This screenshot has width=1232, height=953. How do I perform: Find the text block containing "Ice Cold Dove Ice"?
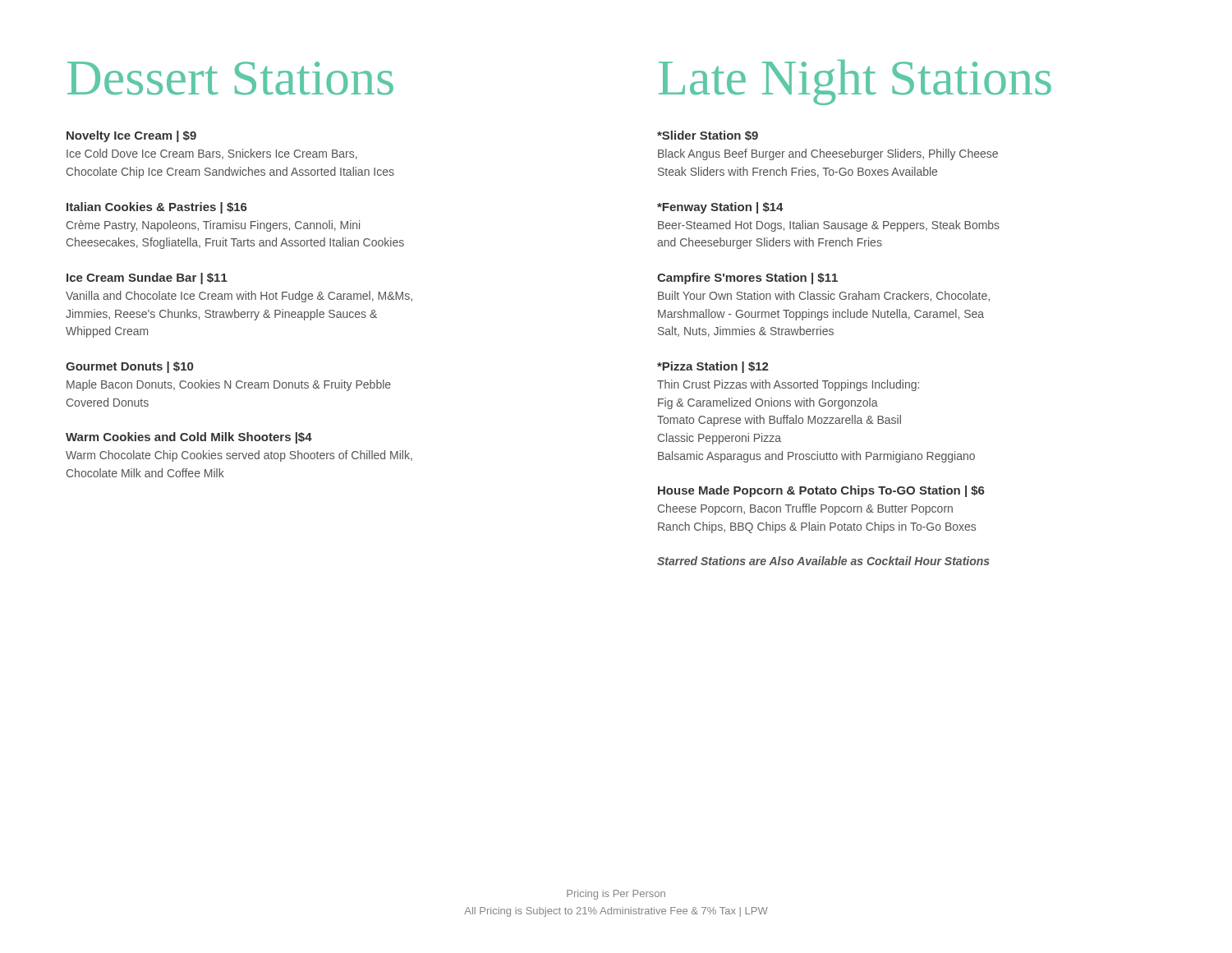tap(312, 163)
